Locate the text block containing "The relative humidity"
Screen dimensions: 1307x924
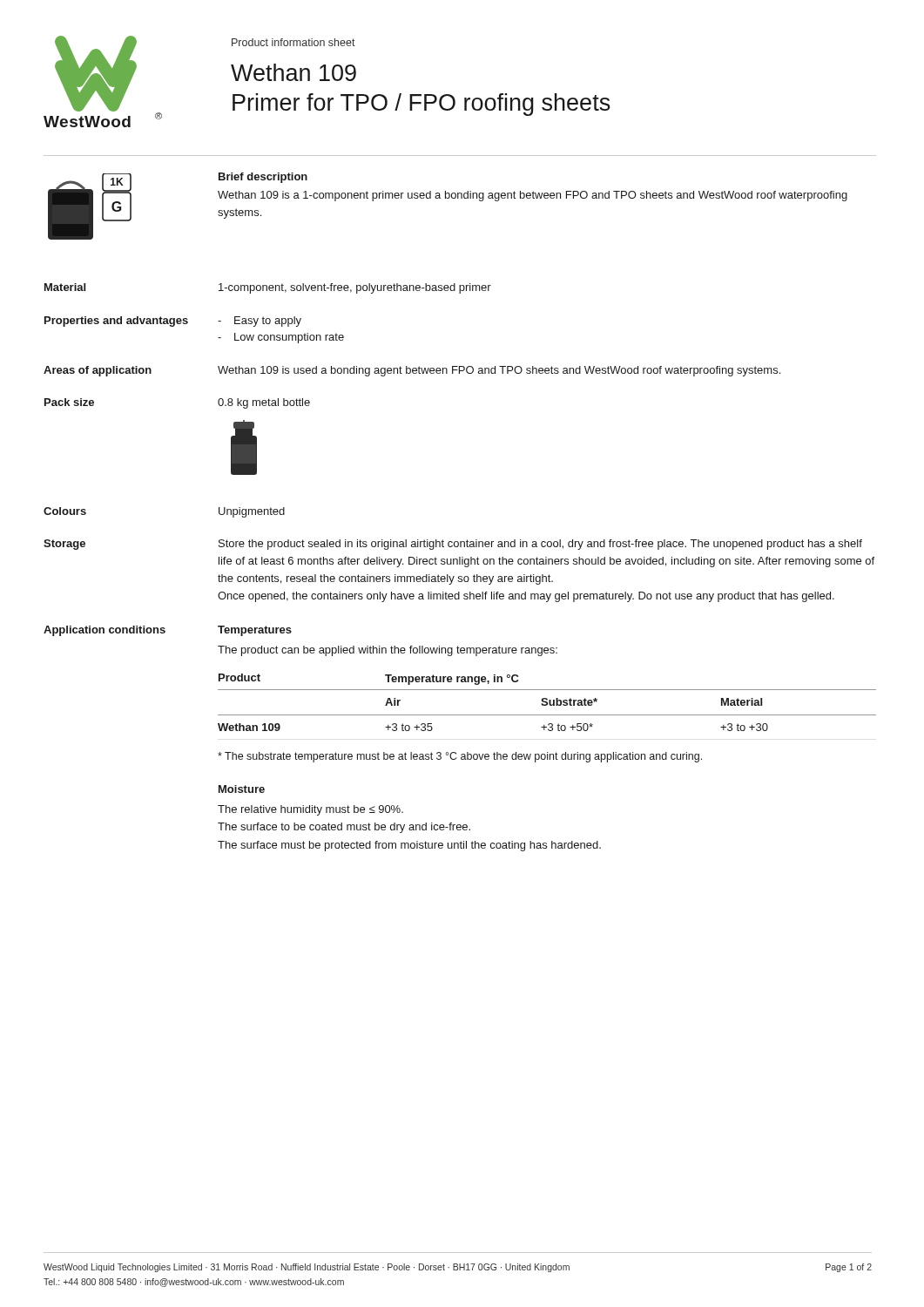coord(410,827)
